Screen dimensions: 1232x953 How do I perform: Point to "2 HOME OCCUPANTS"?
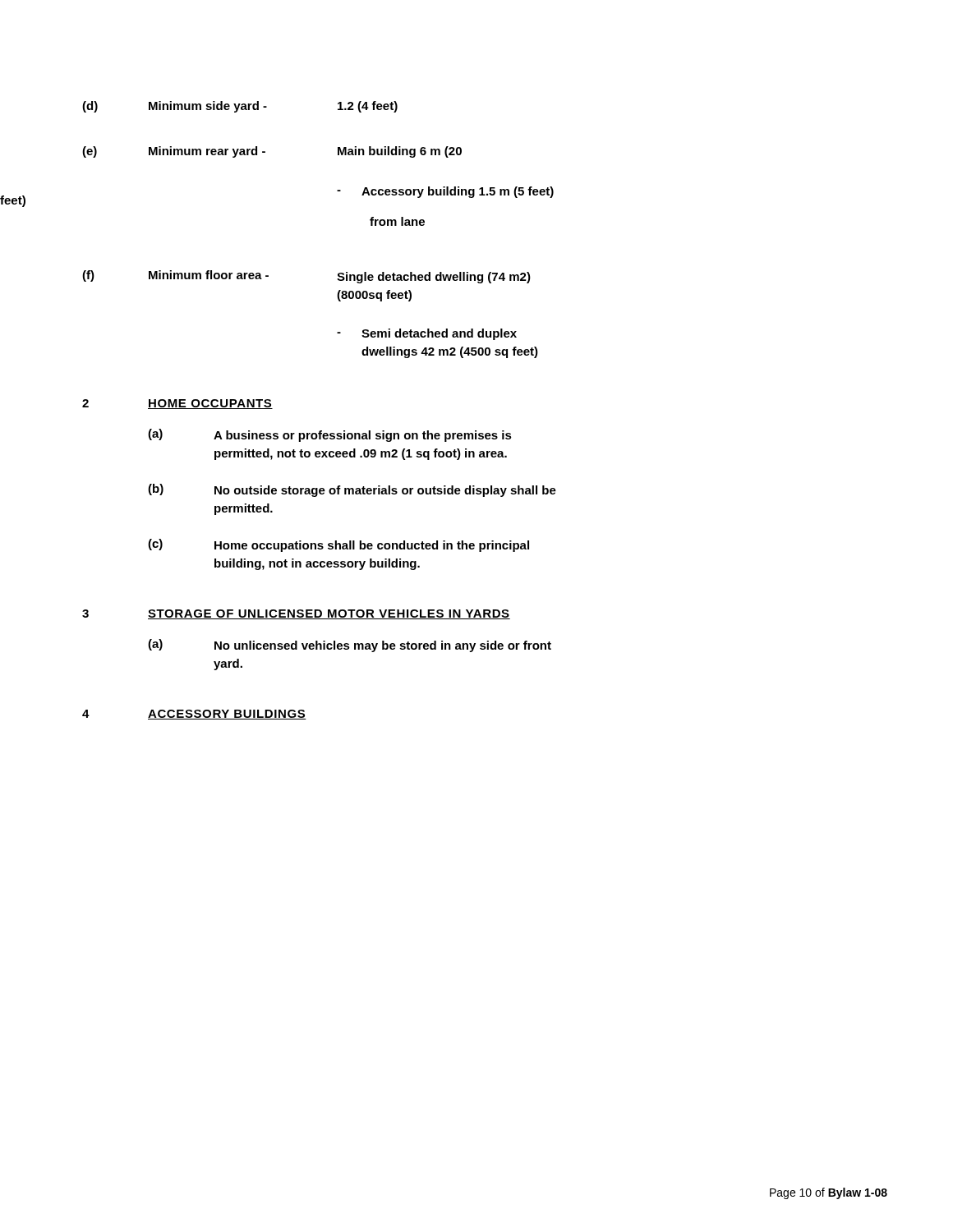point(177,402)
